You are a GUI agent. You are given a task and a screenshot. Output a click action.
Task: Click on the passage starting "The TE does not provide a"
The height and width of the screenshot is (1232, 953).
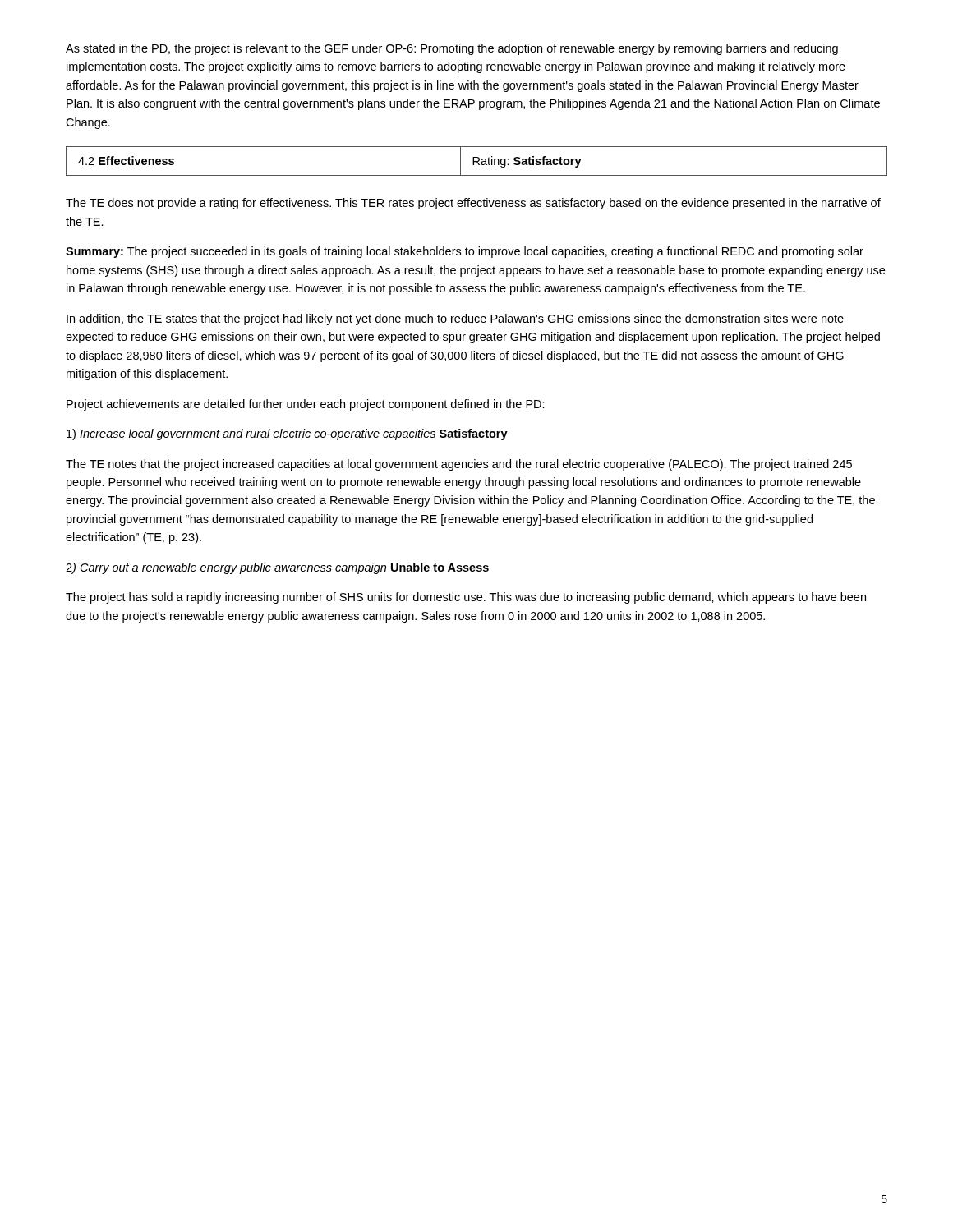pyautogui.click(x=473, y=212)
